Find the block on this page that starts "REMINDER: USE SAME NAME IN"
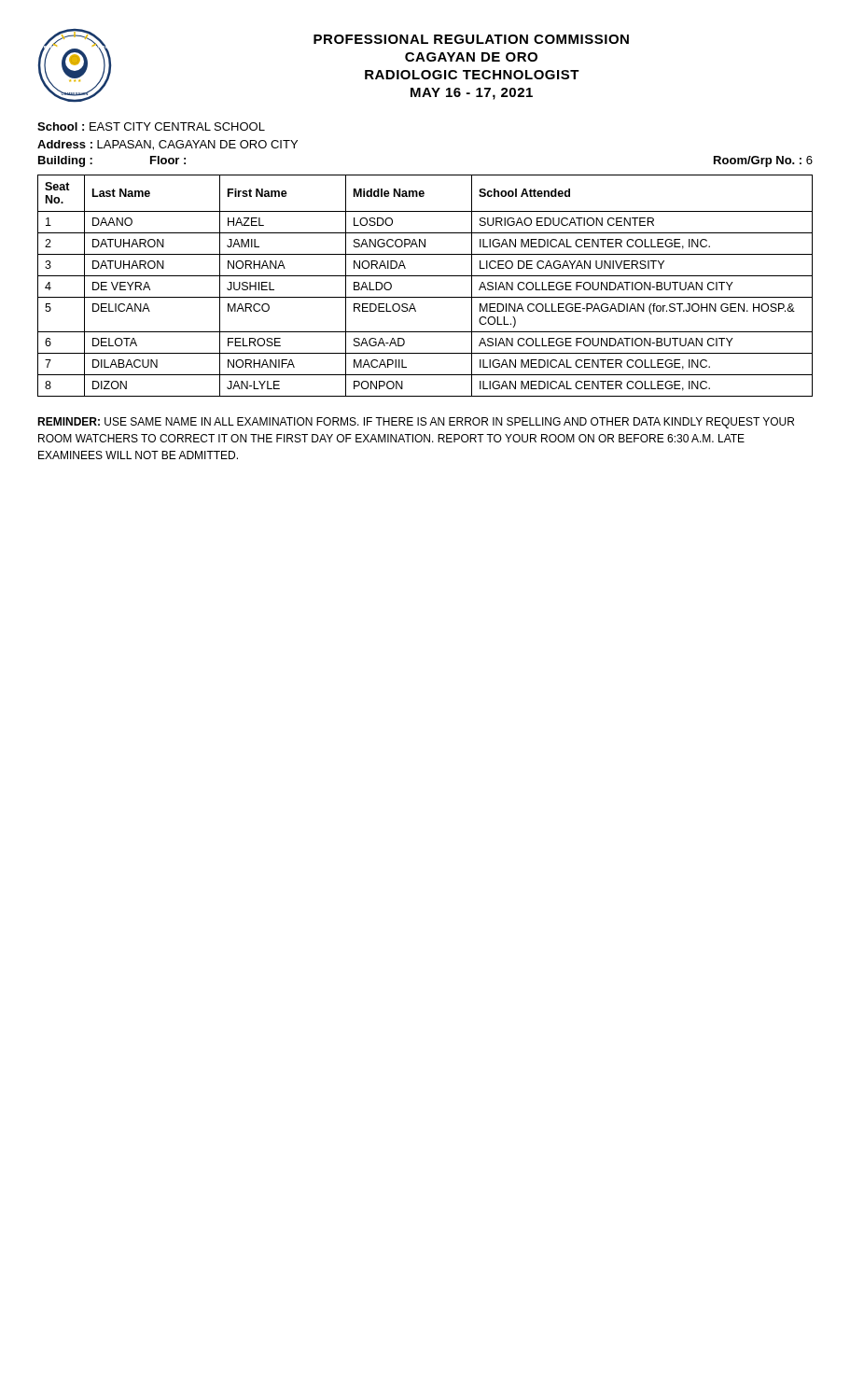Image resolution: width=850 pixels, height=1400 pixels. click(x=416, y=439)
